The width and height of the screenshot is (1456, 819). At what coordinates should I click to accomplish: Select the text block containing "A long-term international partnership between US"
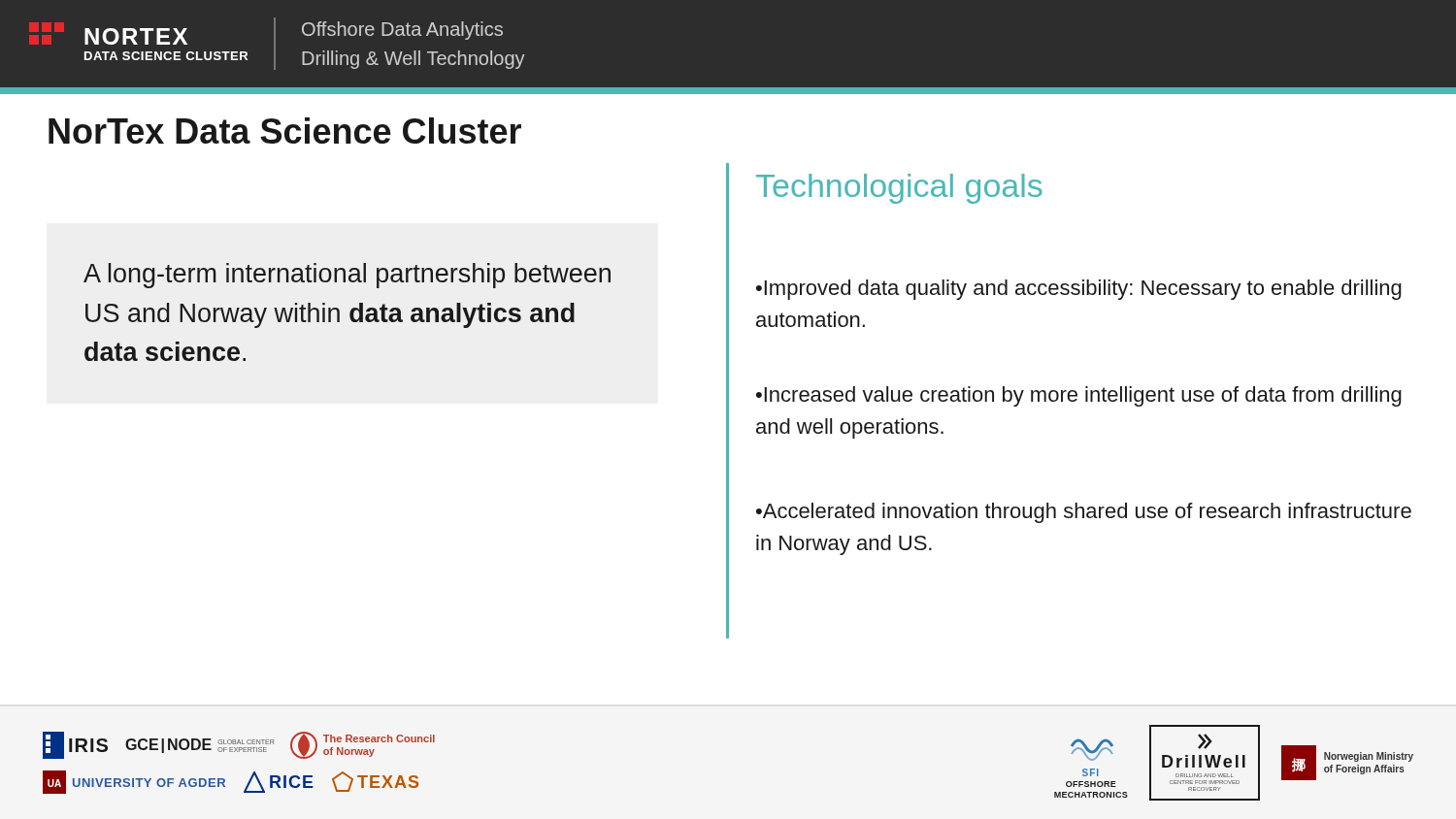click(x=348, y=313)
